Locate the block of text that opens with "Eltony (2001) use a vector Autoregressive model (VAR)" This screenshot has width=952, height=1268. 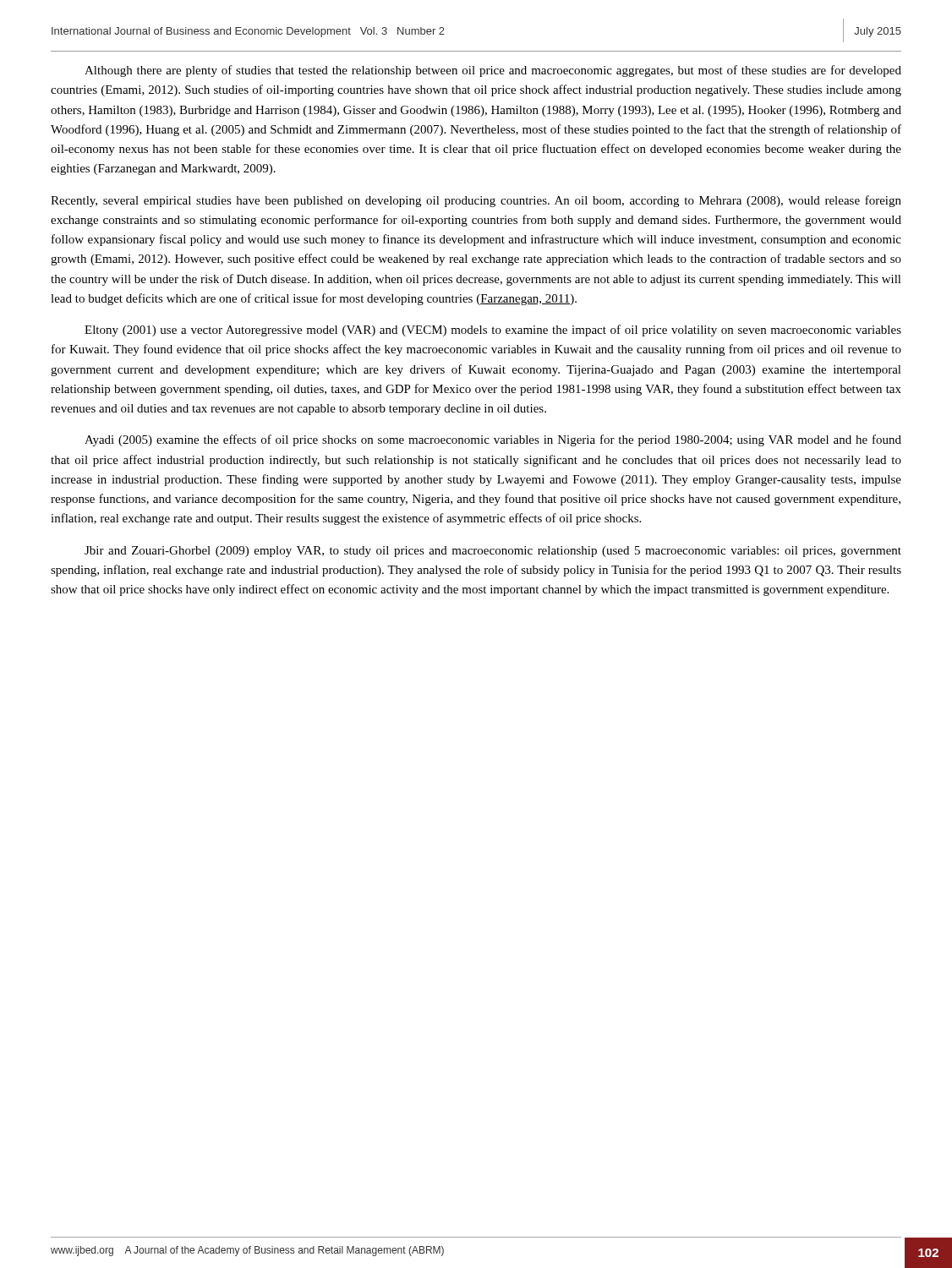[x=476, y=369]
